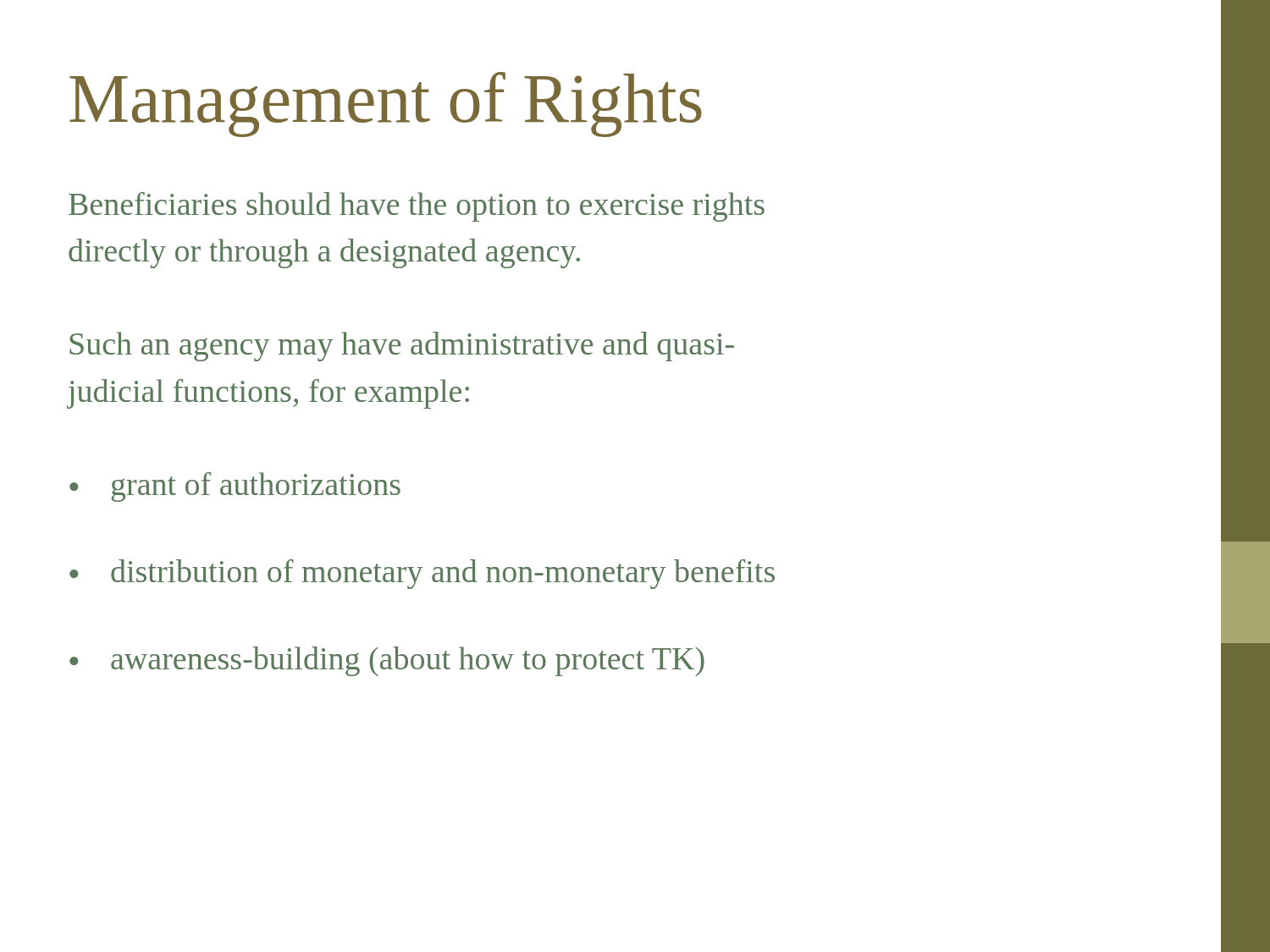
Task: Point to "grant of authorizations"
Action: (x=256, y=484)
